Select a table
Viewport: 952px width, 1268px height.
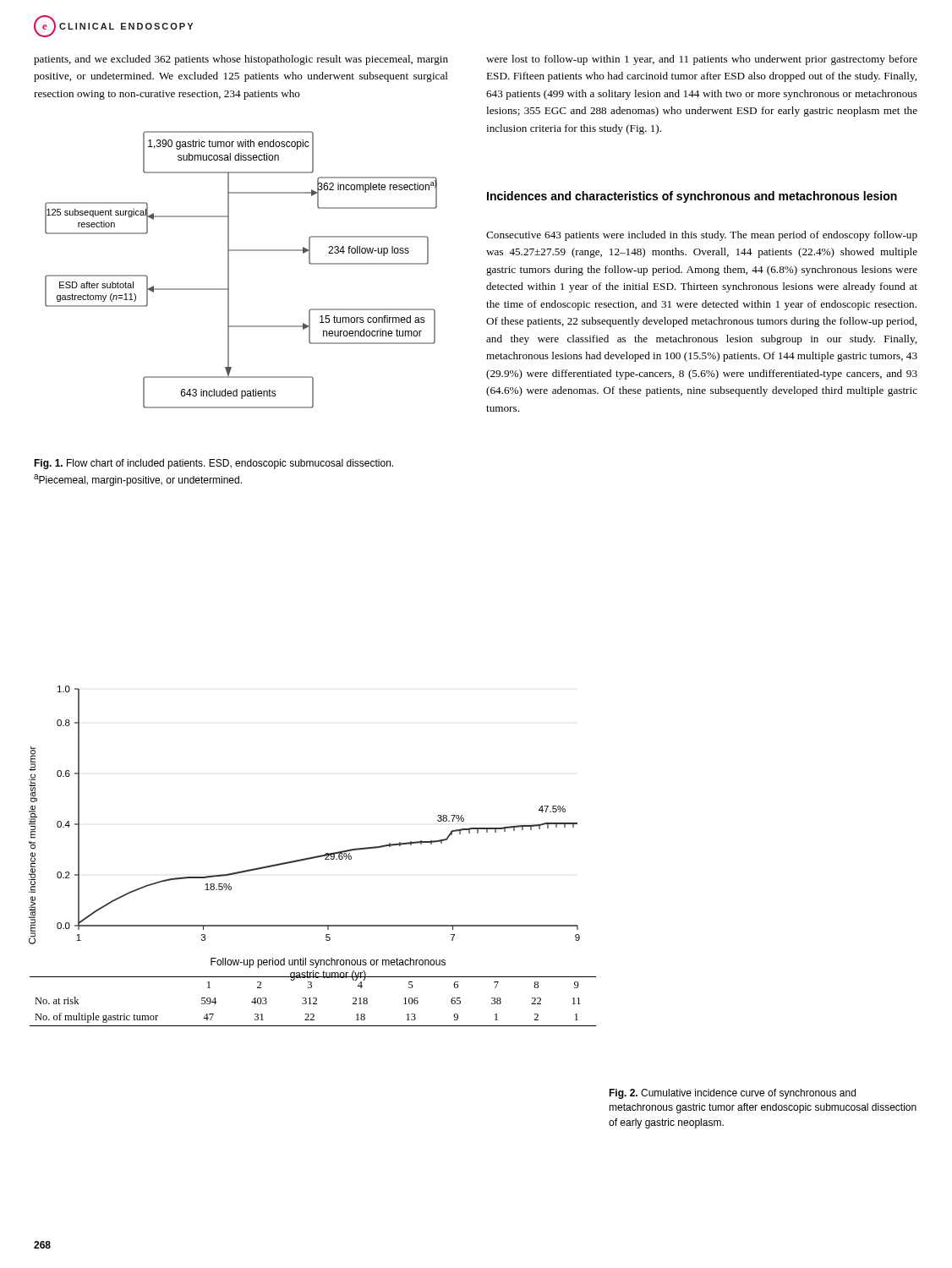[x=313, y=1001]
